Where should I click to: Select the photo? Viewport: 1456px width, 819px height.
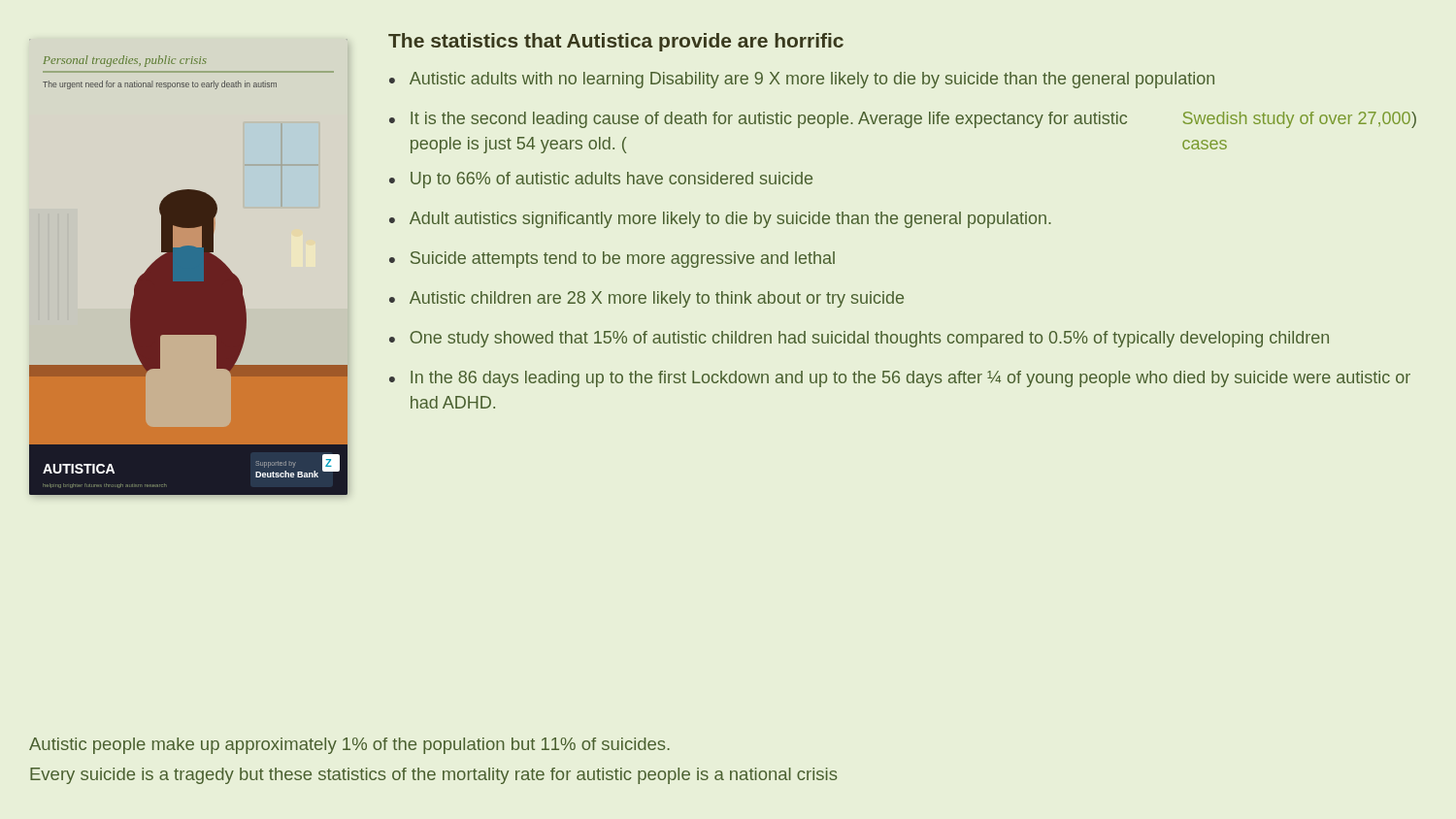tap(188, 267)
